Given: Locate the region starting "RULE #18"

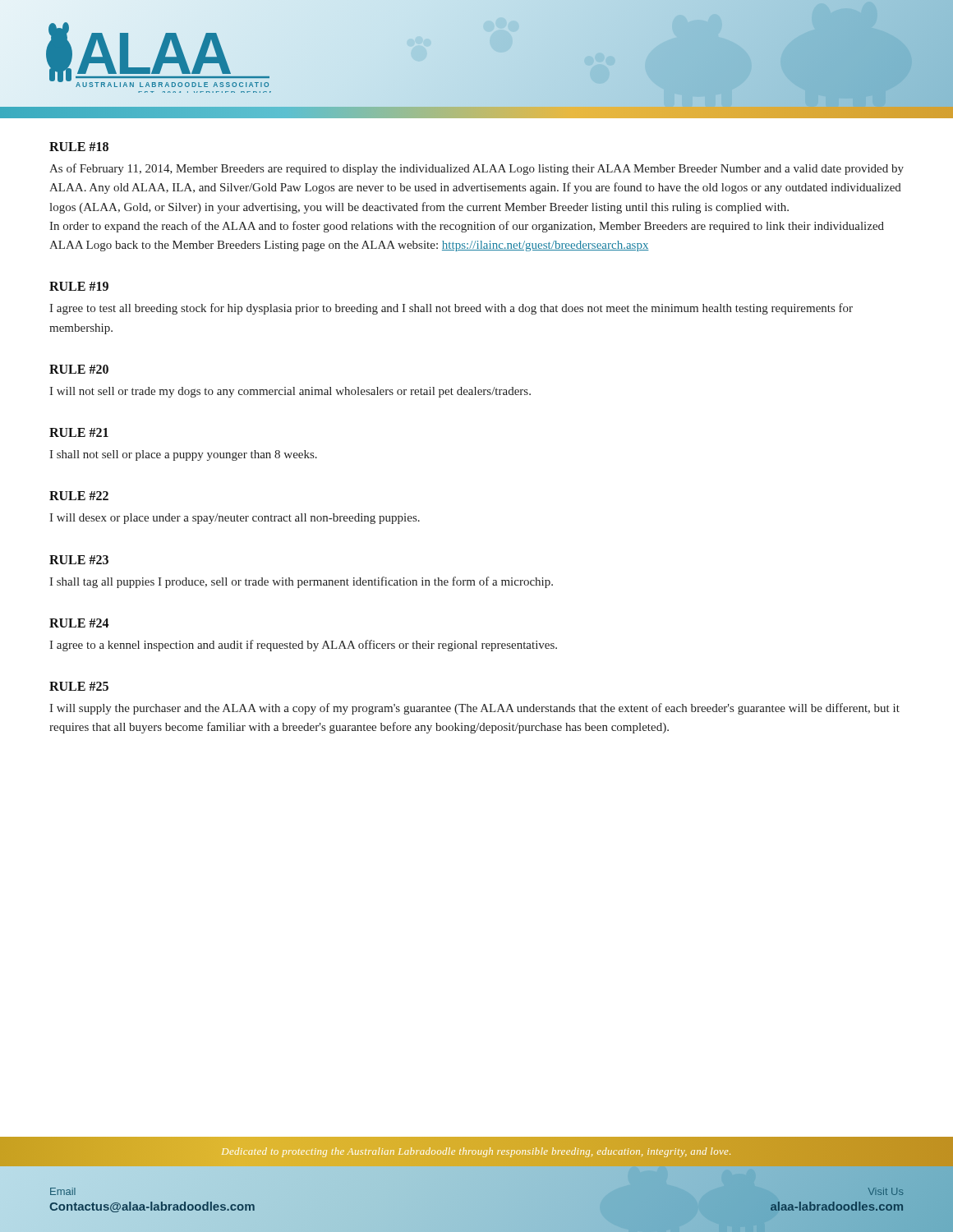Looking at the screenshot, I should 79,147.
